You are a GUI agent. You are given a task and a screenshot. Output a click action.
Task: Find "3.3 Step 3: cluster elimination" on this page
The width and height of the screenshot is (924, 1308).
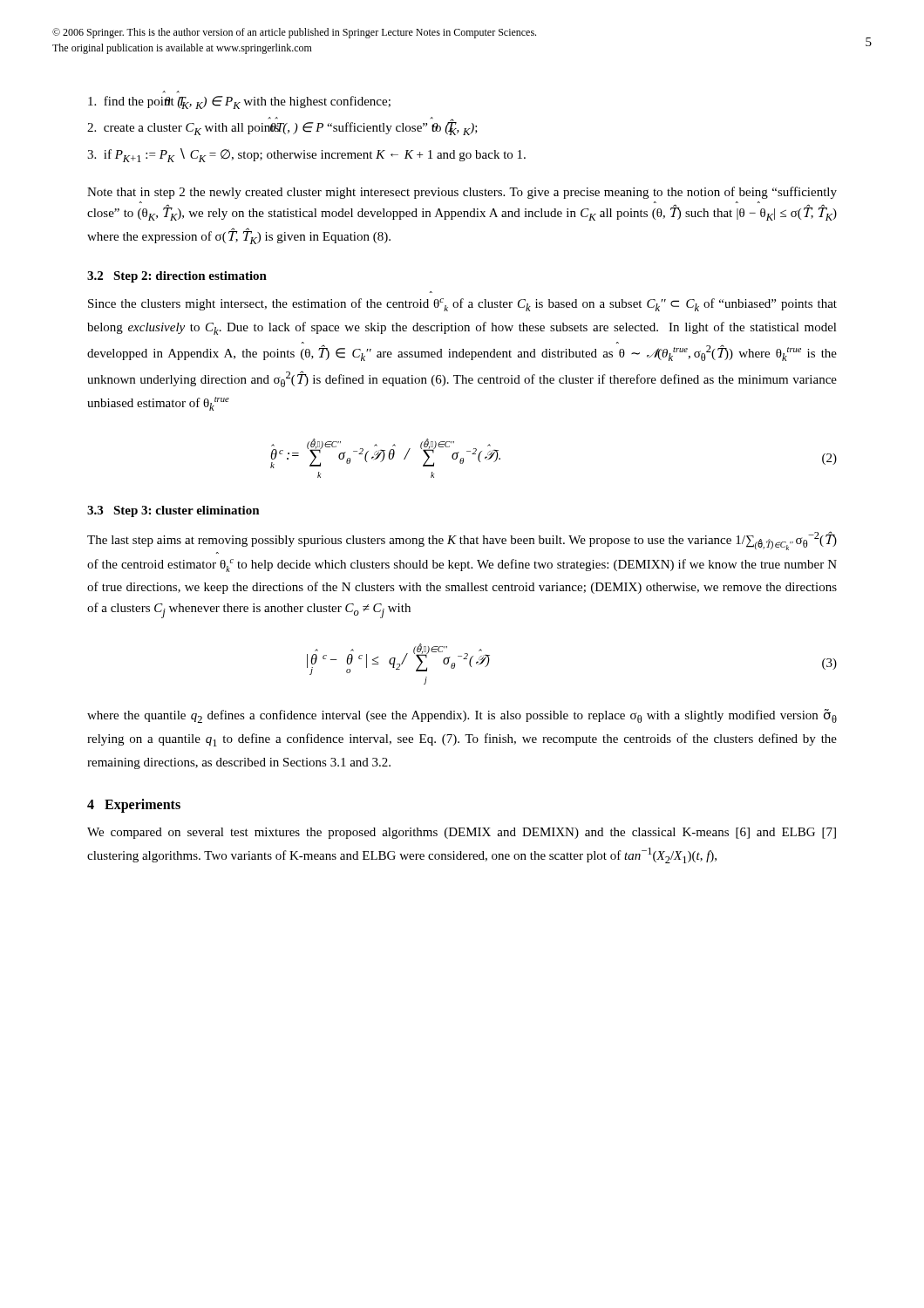pyautogui.click(x=173, y=510)
